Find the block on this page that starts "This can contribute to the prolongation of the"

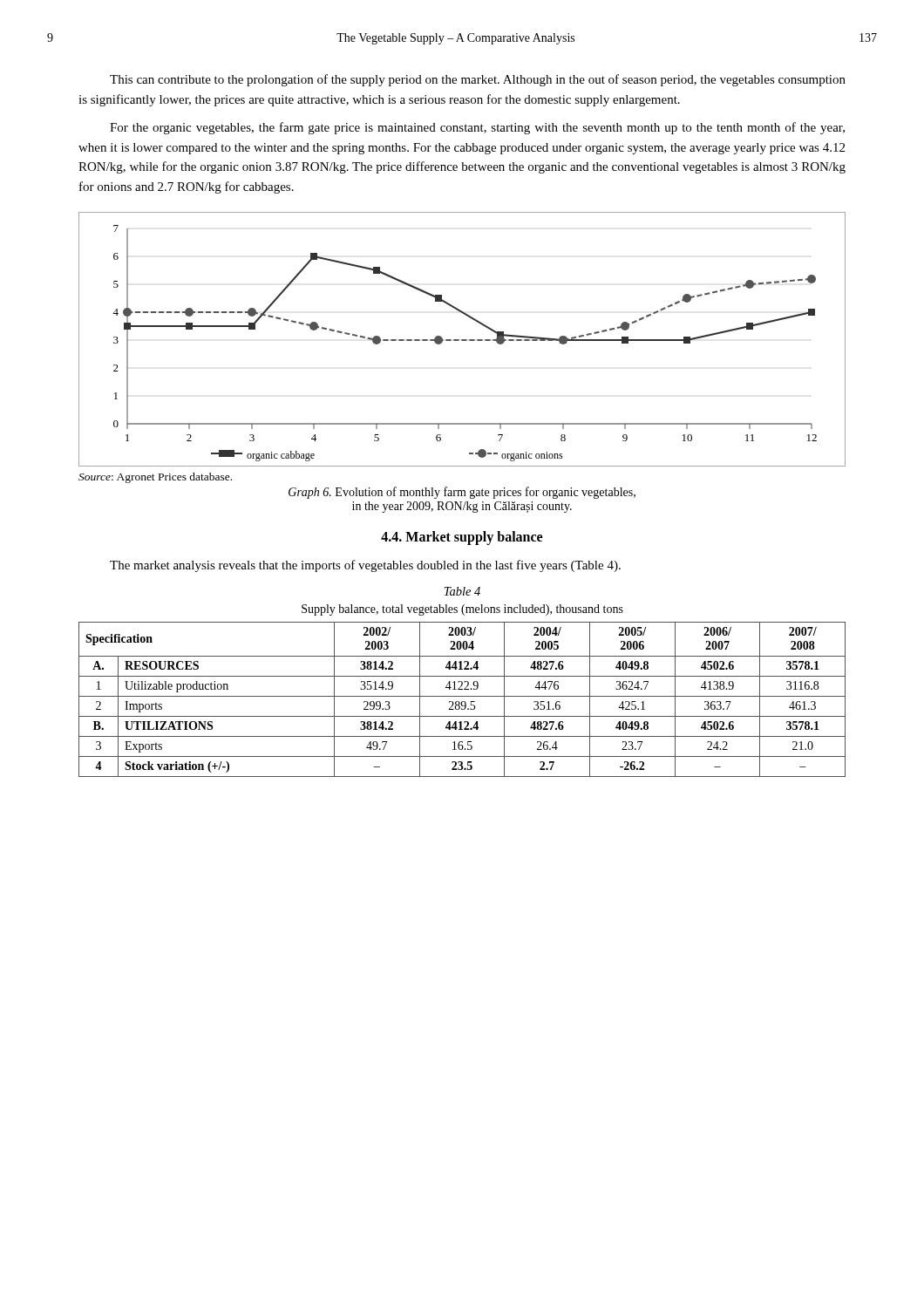click(462, 89)
